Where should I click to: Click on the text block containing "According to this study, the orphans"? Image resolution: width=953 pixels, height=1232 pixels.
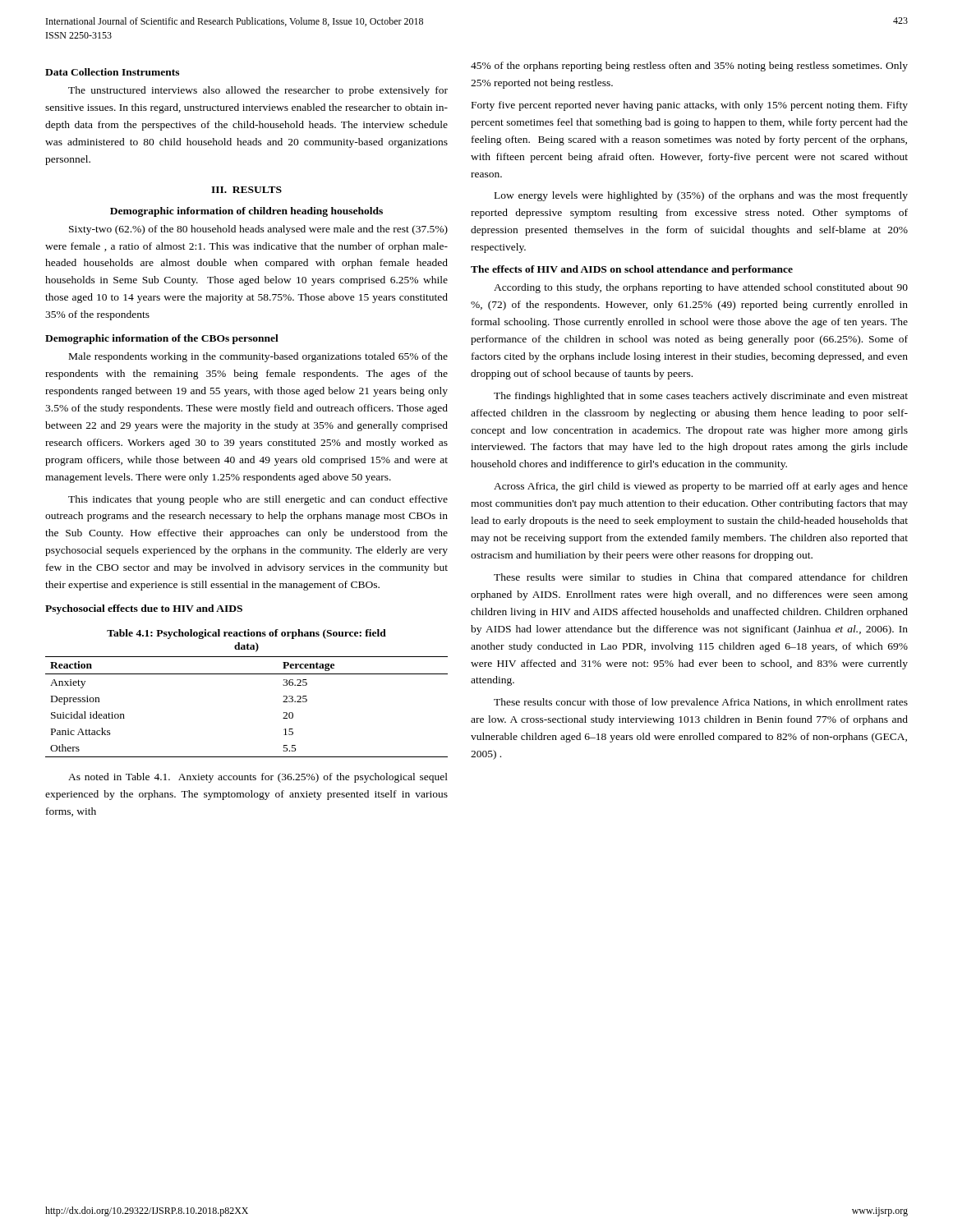point(689,521)
